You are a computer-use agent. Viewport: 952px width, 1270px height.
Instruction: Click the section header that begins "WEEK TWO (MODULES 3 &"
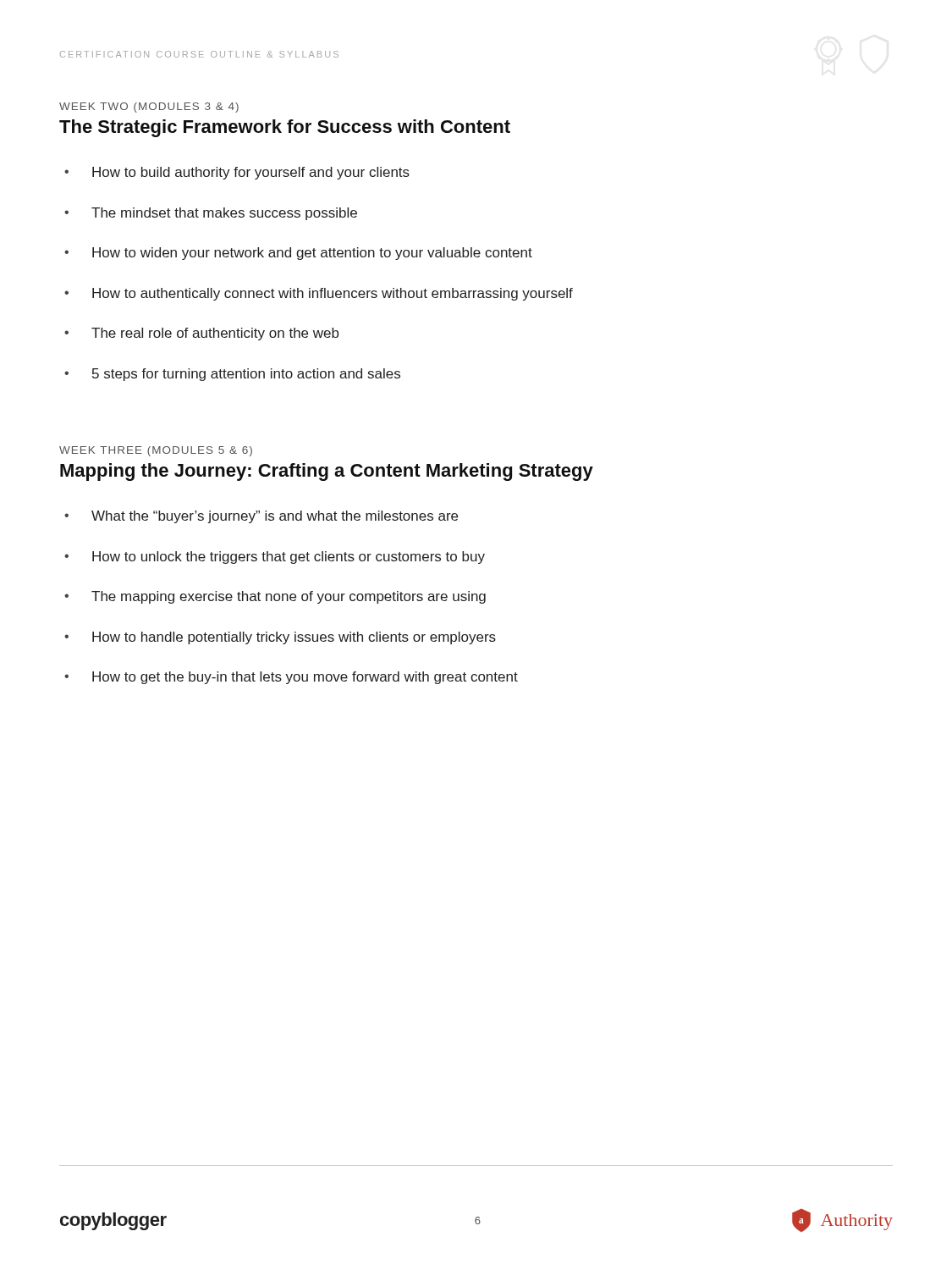150,106
